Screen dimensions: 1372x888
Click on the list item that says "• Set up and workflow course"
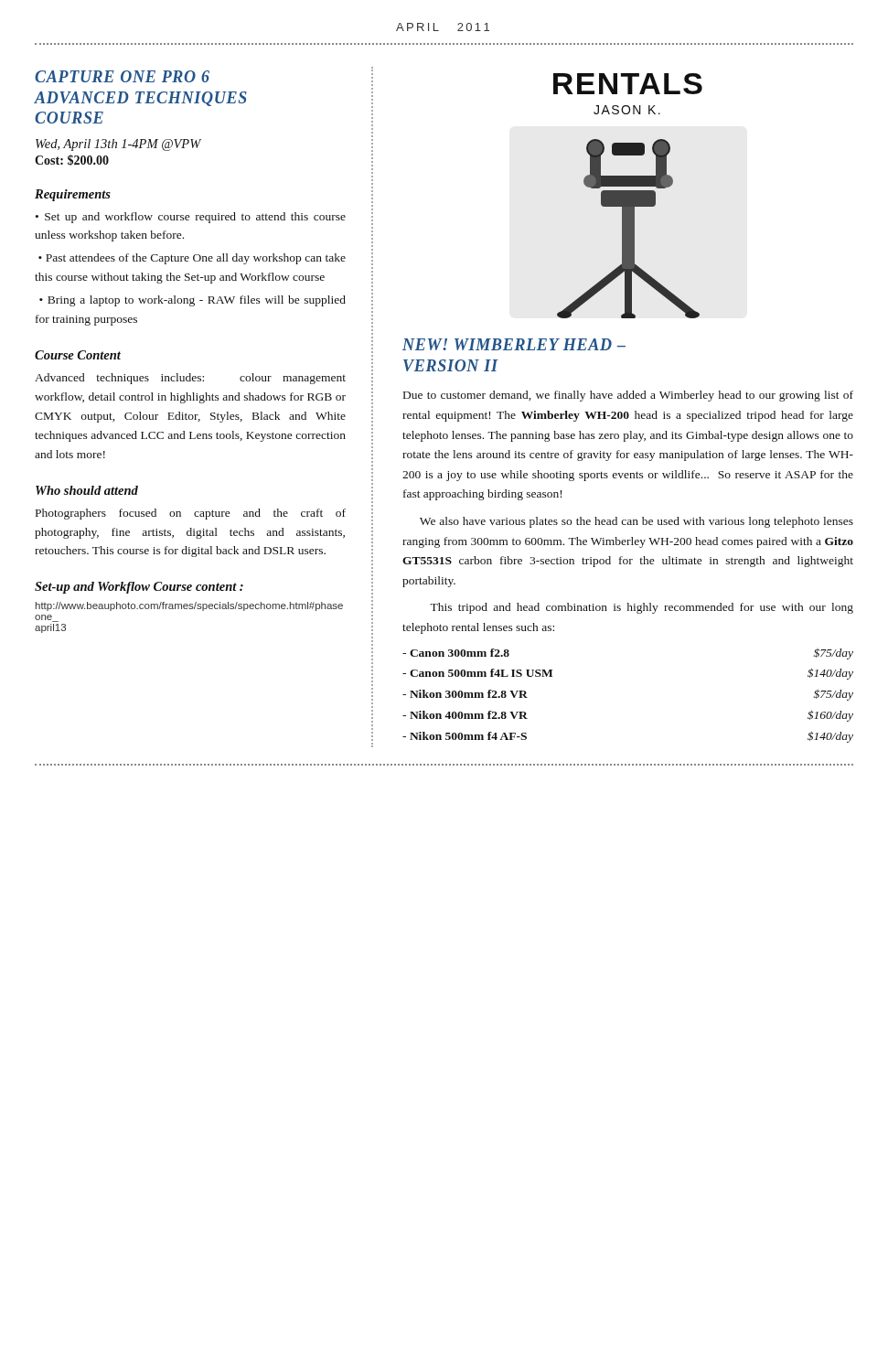click(190, 225)
